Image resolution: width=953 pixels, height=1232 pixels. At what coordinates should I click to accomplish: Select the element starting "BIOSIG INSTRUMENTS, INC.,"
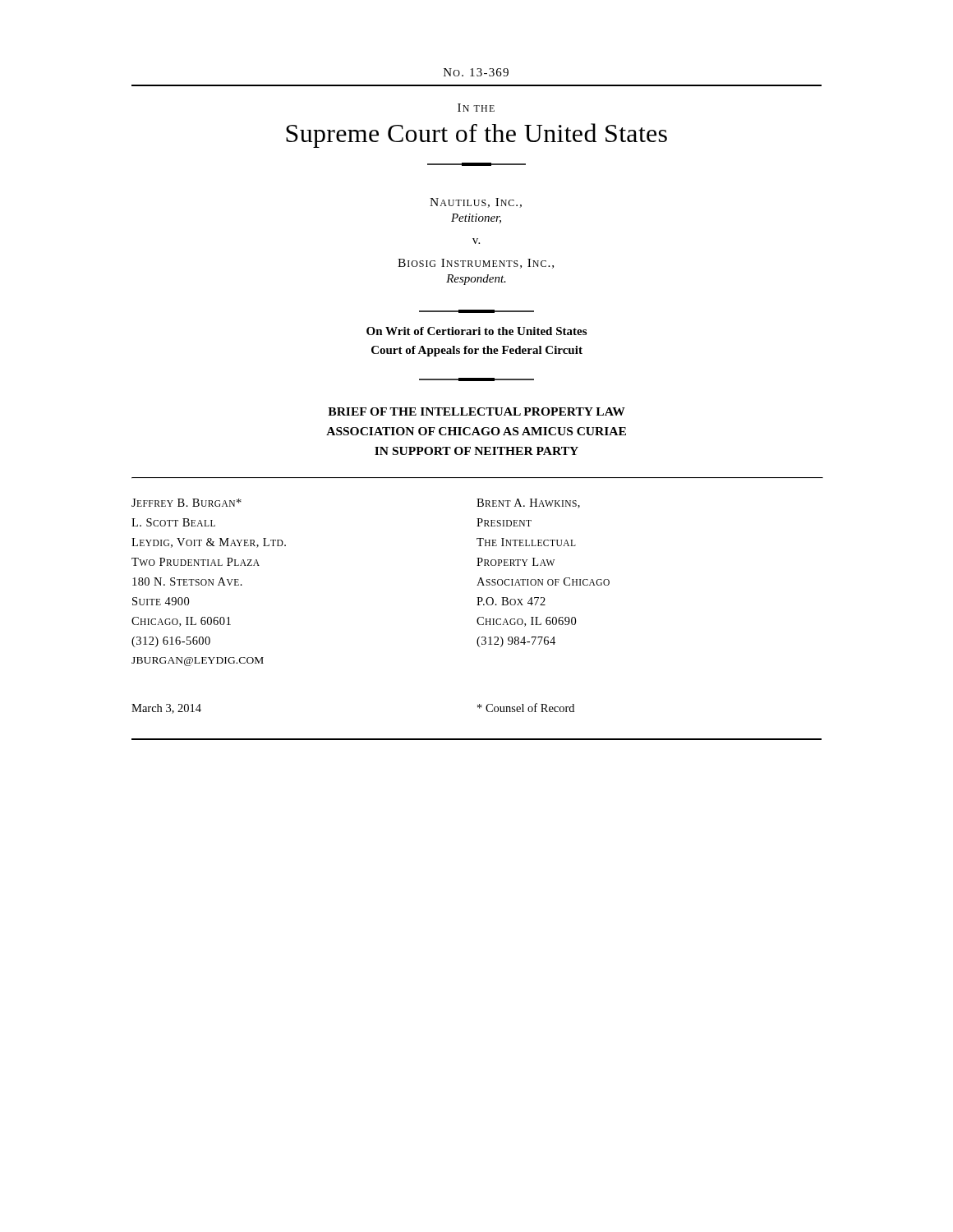476,262
